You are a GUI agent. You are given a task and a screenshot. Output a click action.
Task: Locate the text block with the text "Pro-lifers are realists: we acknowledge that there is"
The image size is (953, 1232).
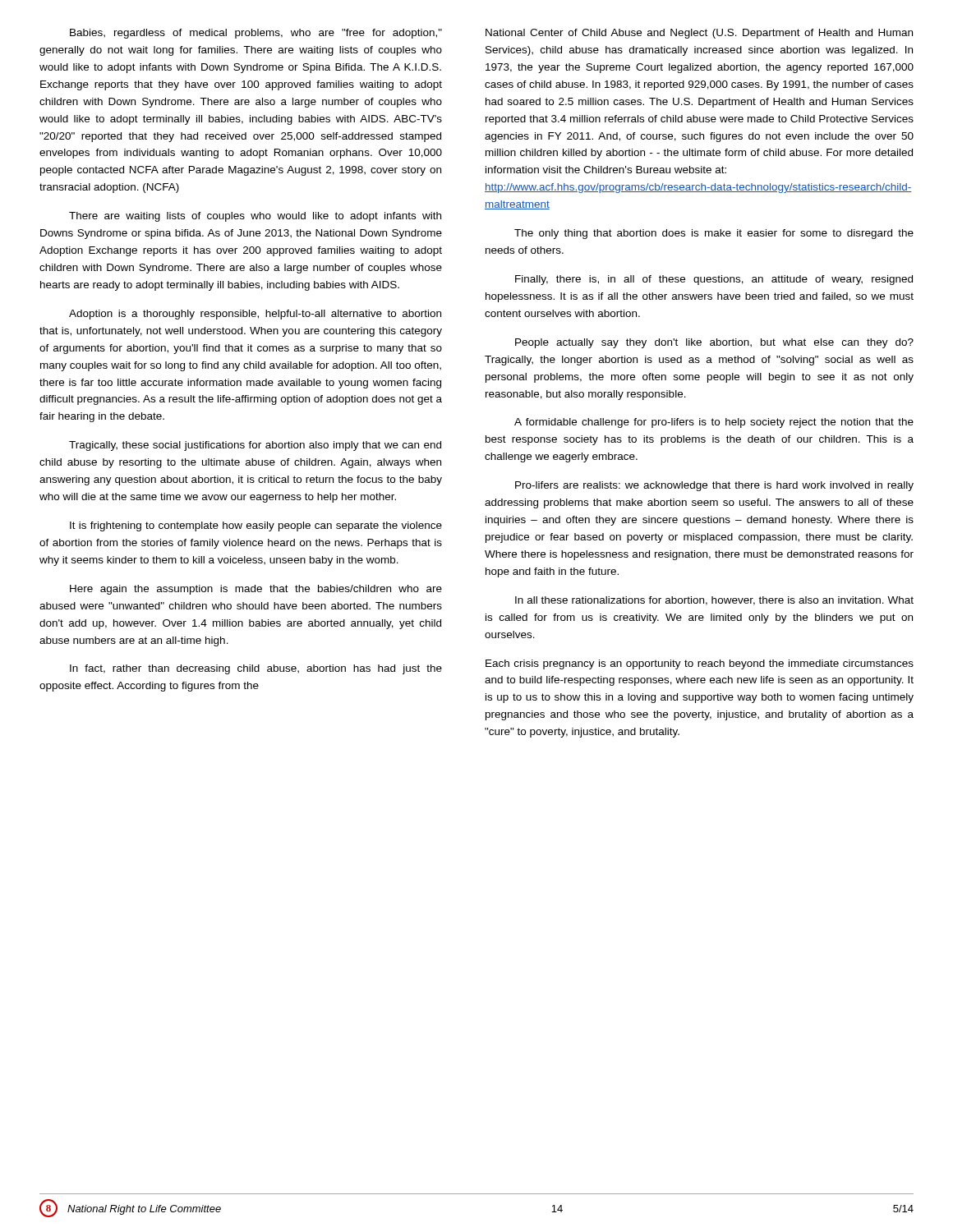(x=699, y=528)
